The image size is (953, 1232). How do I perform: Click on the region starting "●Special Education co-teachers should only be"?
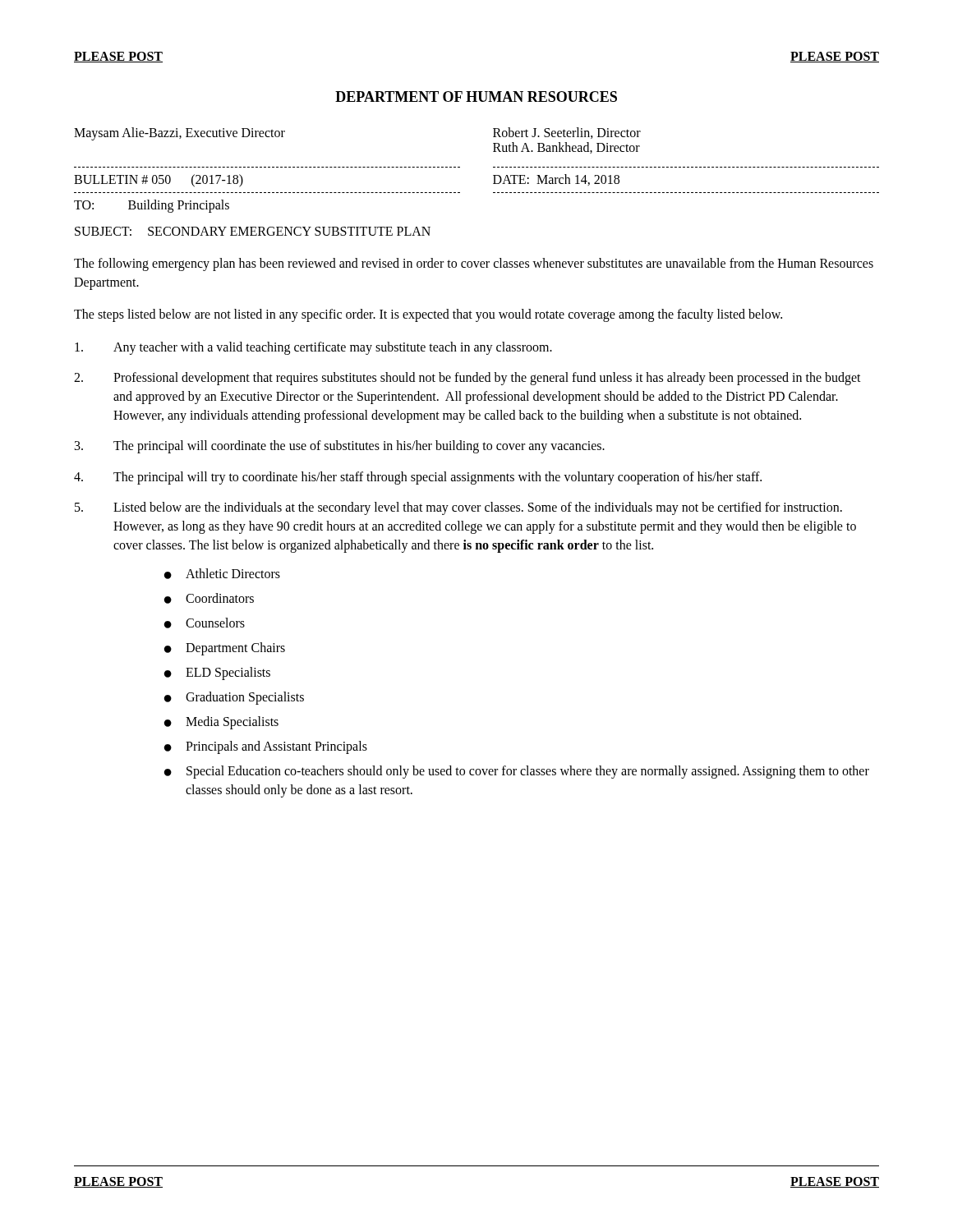(521, 781)
